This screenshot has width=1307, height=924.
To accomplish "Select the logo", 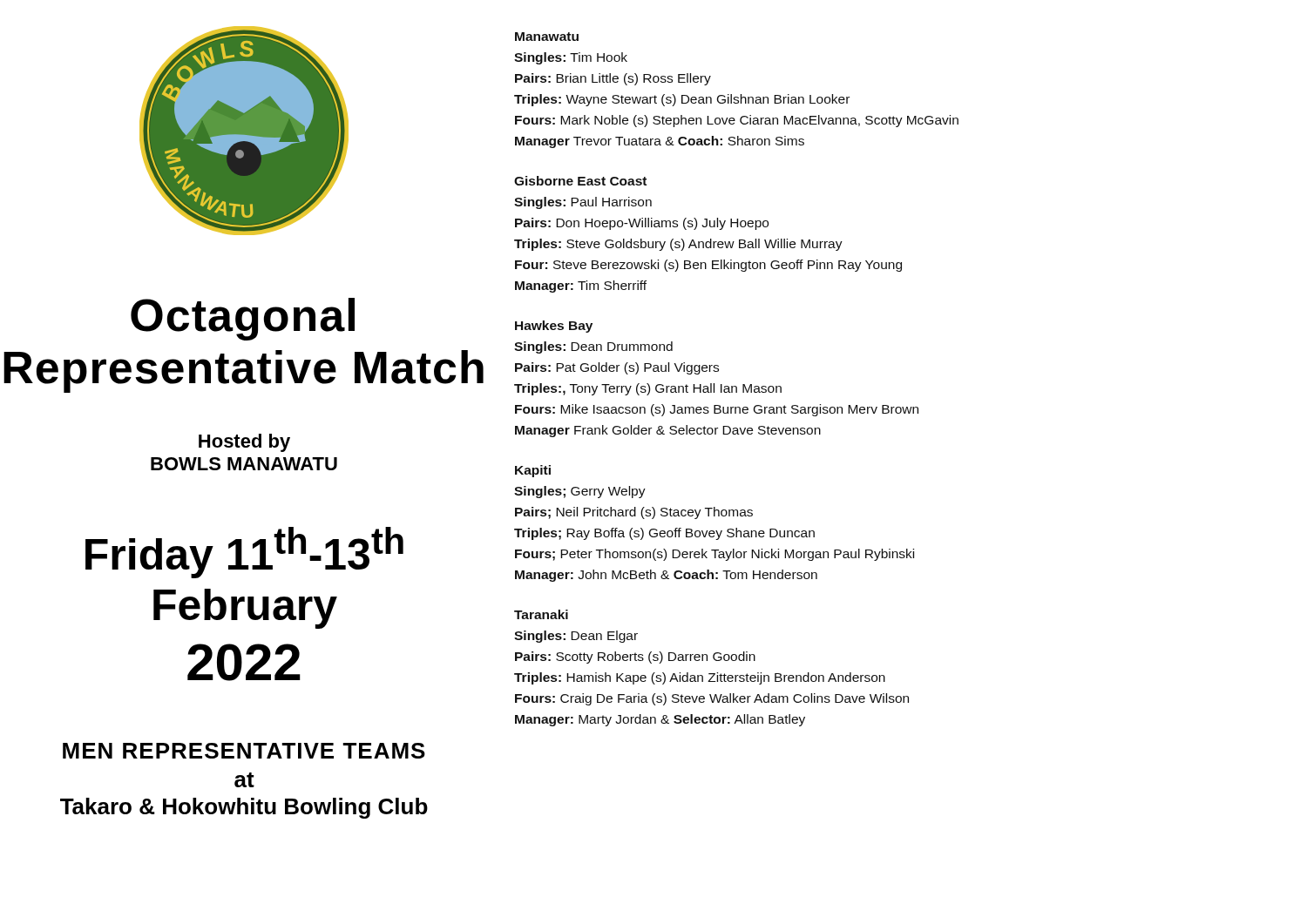I will (x=244, y=132).
